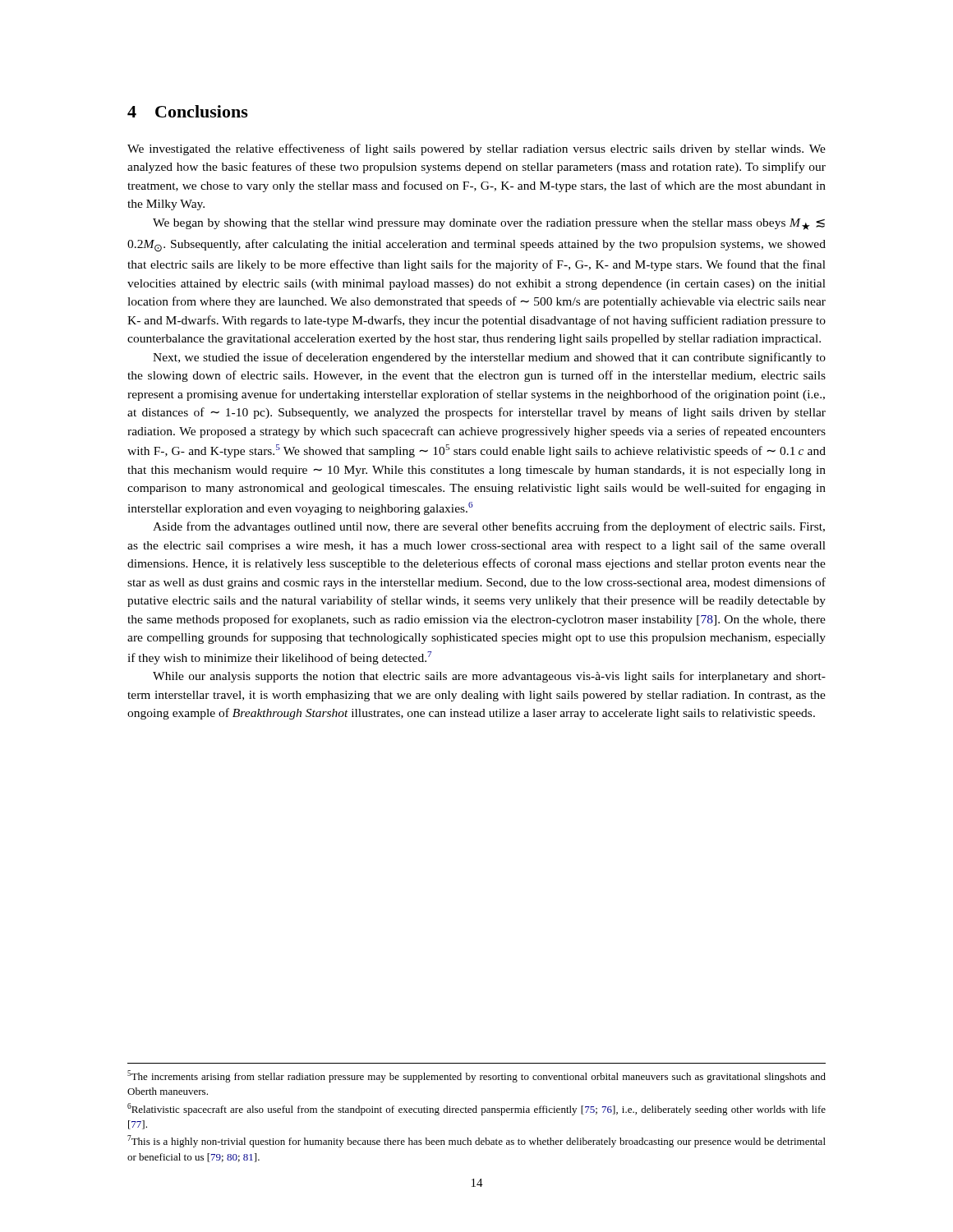Click on the block starting "Aside from the advantages outlined until now, there"
953x1232 pixels.
476,592
